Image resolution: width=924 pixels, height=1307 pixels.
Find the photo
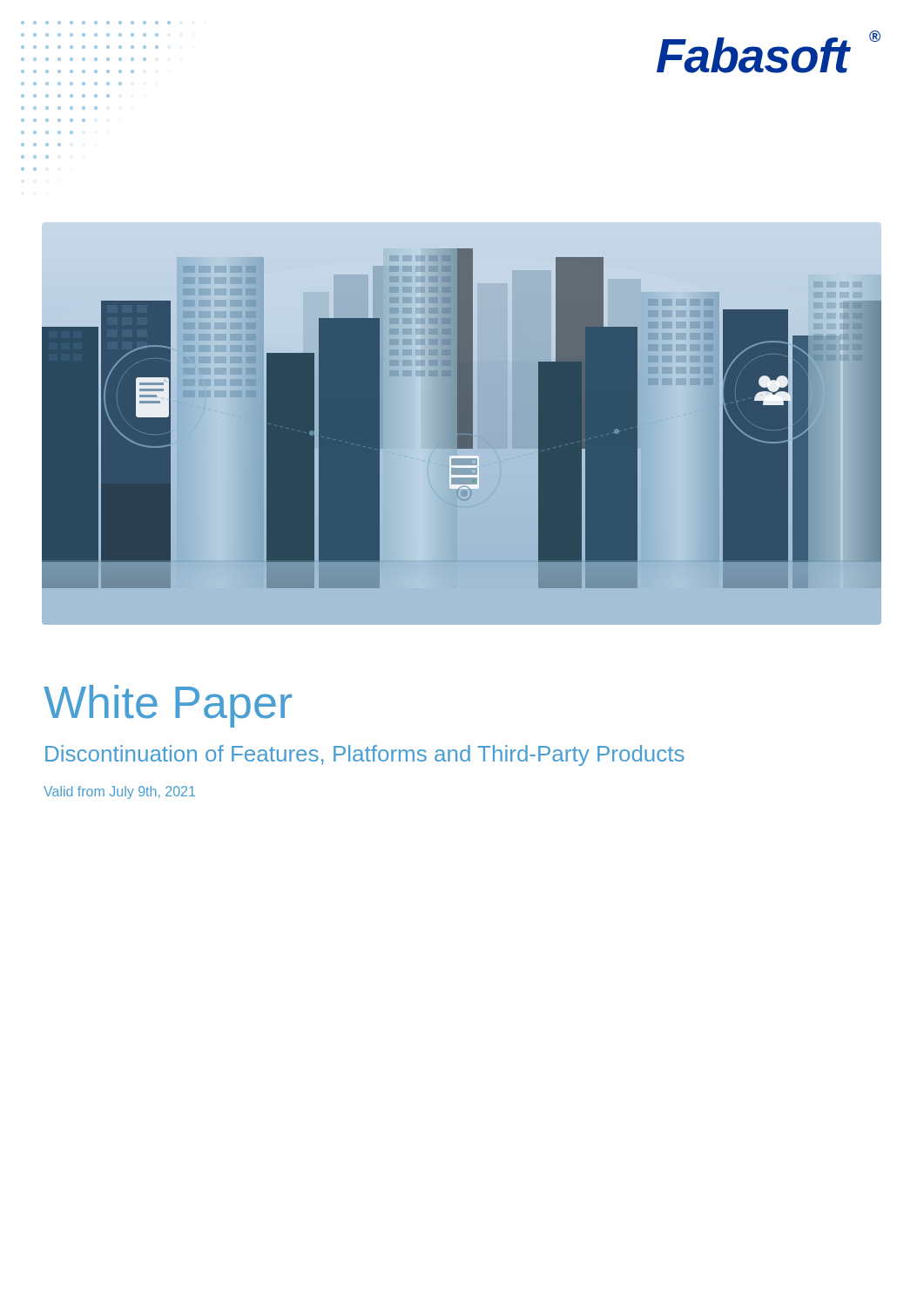[462, 423]
